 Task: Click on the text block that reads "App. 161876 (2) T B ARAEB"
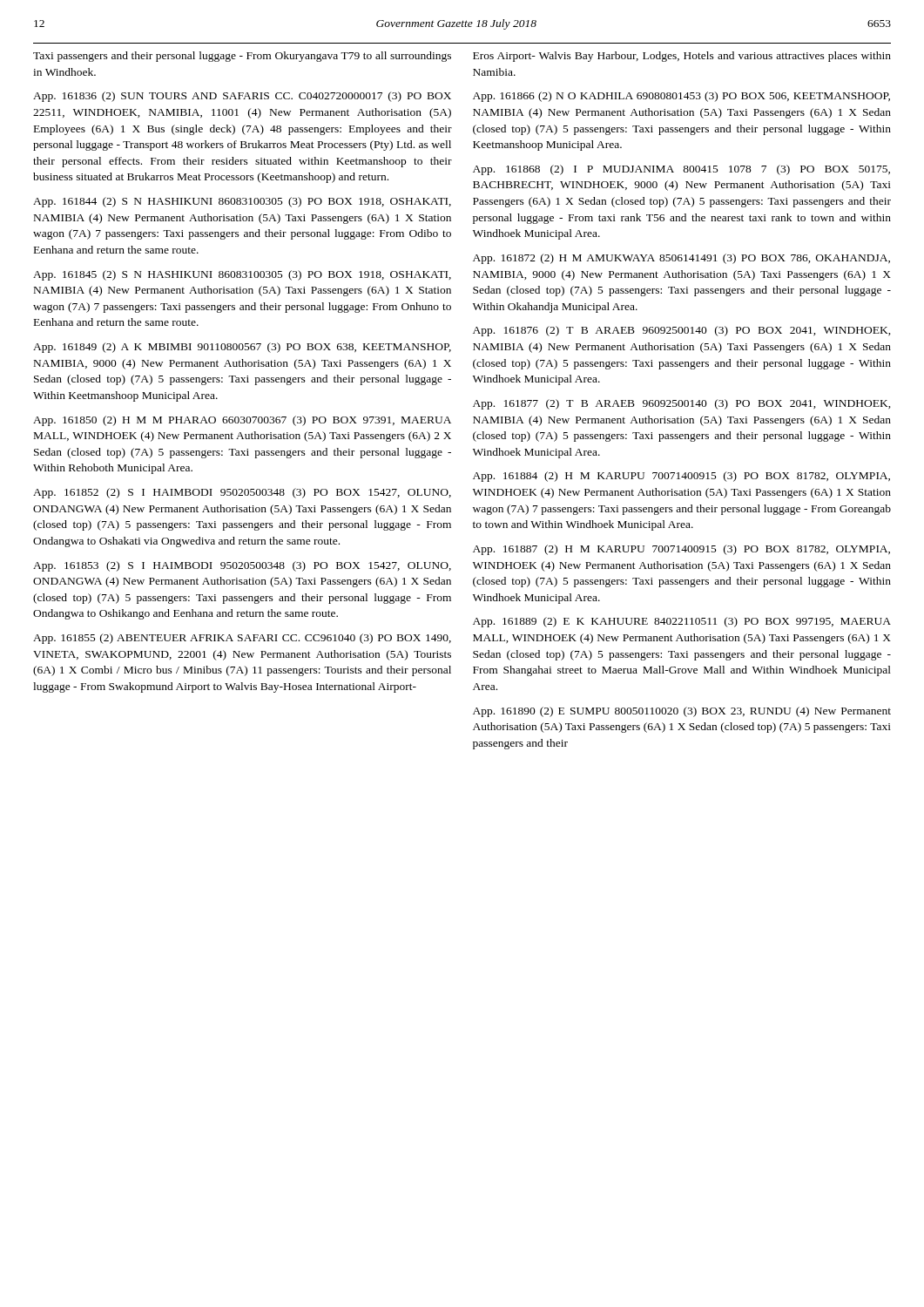(x=682, y=355)
